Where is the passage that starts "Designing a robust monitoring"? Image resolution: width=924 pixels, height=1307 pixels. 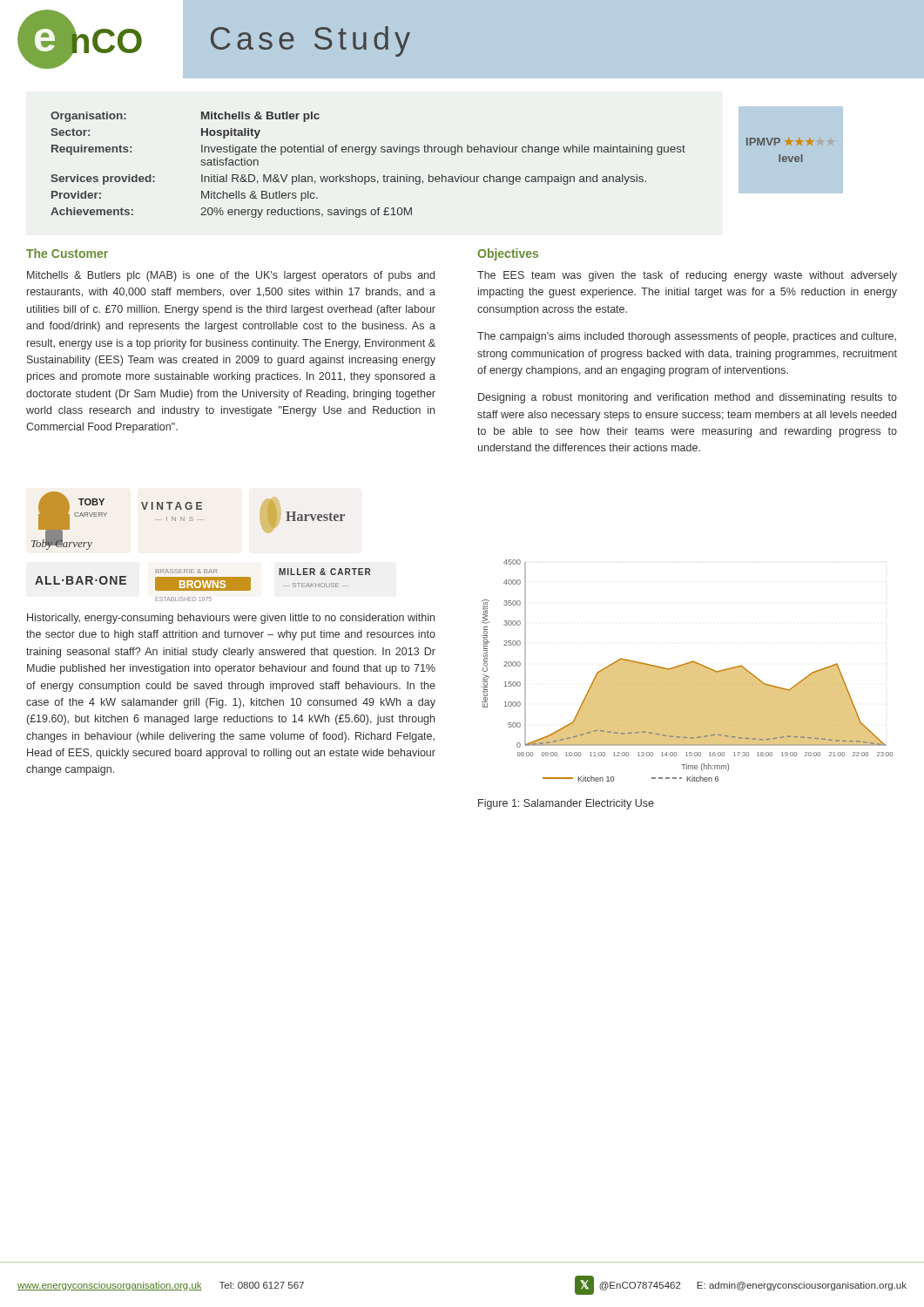[687, 423]
